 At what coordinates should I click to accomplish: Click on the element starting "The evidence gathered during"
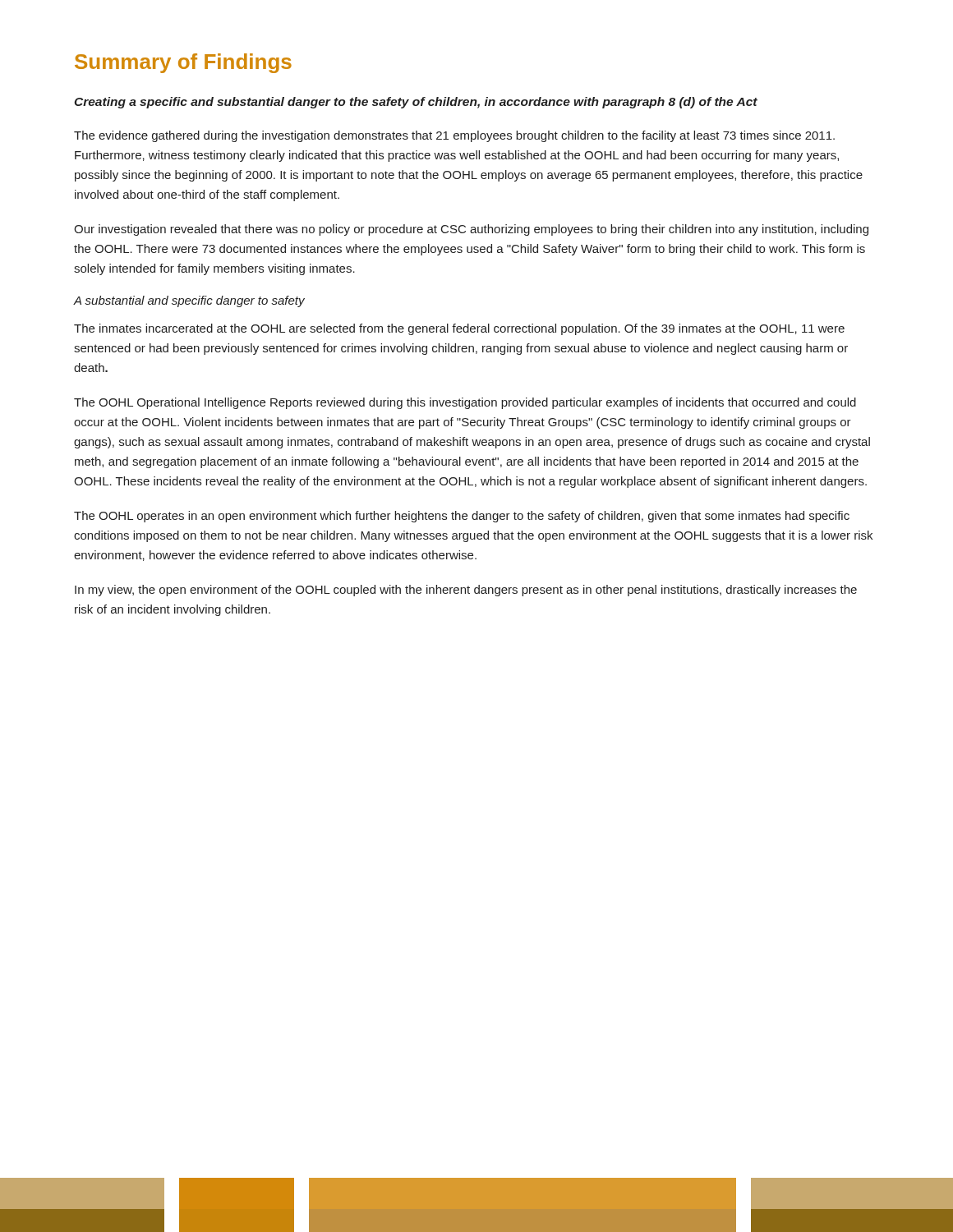coord(468,165)
